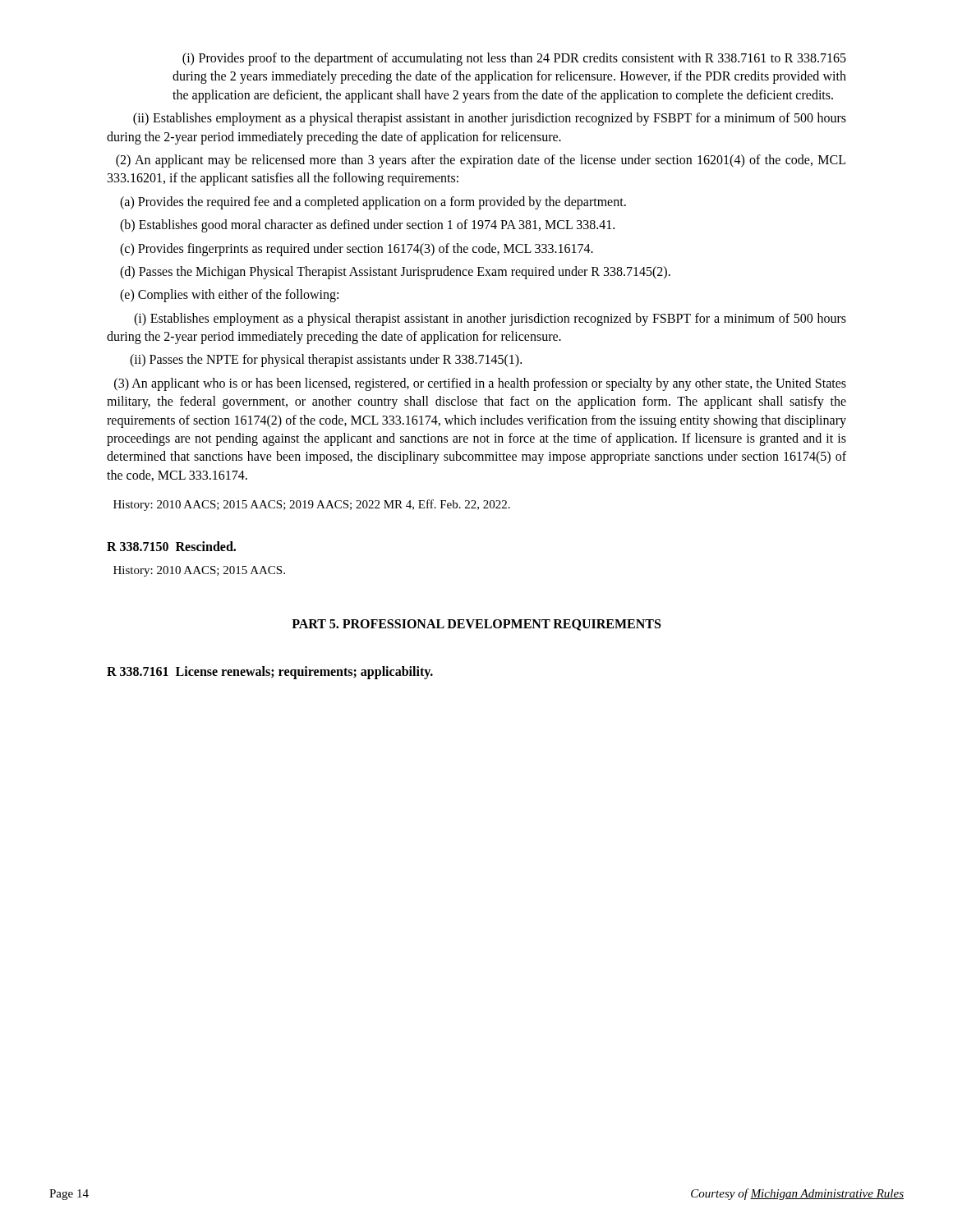Find the list item that reads "(ii) Passes the NPTE for physical therapist"
Viewport: 953px width, 1232px height.
coord(476,360)
